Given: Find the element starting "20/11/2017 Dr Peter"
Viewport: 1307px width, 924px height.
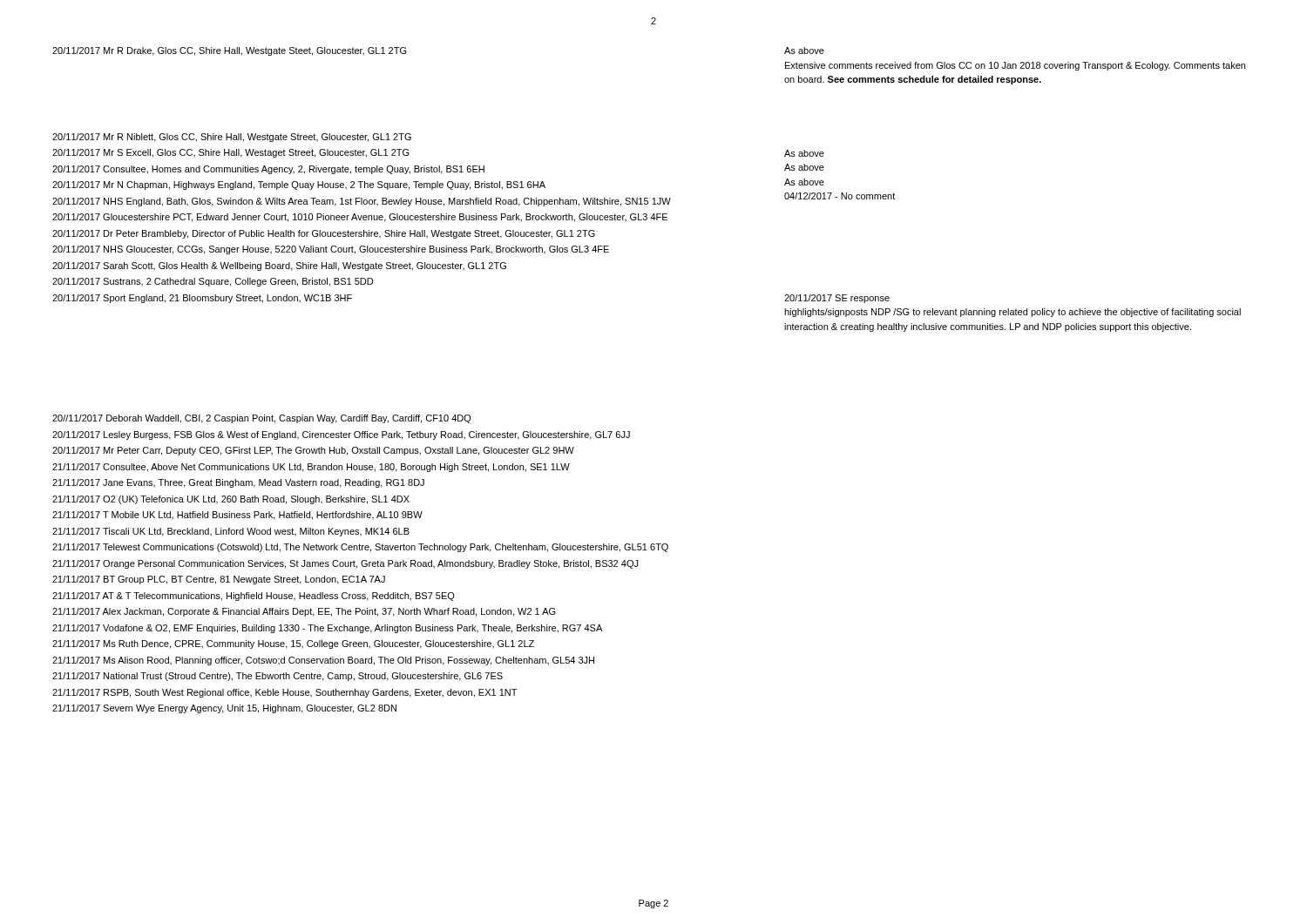Looking at the screenshot, I should coord(324,233).
